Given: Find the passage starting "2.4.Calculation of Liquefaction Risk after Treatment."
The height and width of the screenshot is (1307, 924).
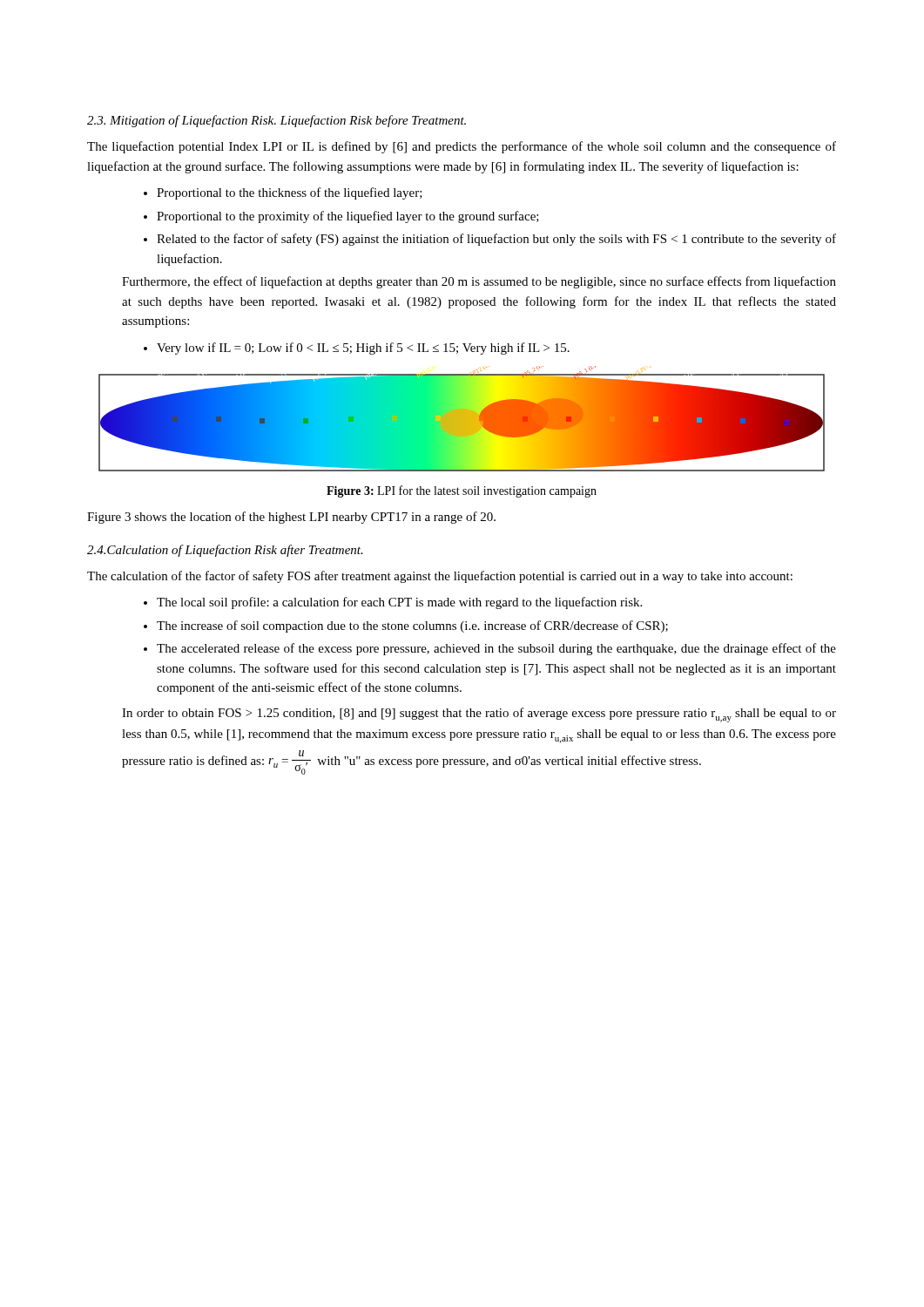Looking at the screenshot, I should [225, 549].
